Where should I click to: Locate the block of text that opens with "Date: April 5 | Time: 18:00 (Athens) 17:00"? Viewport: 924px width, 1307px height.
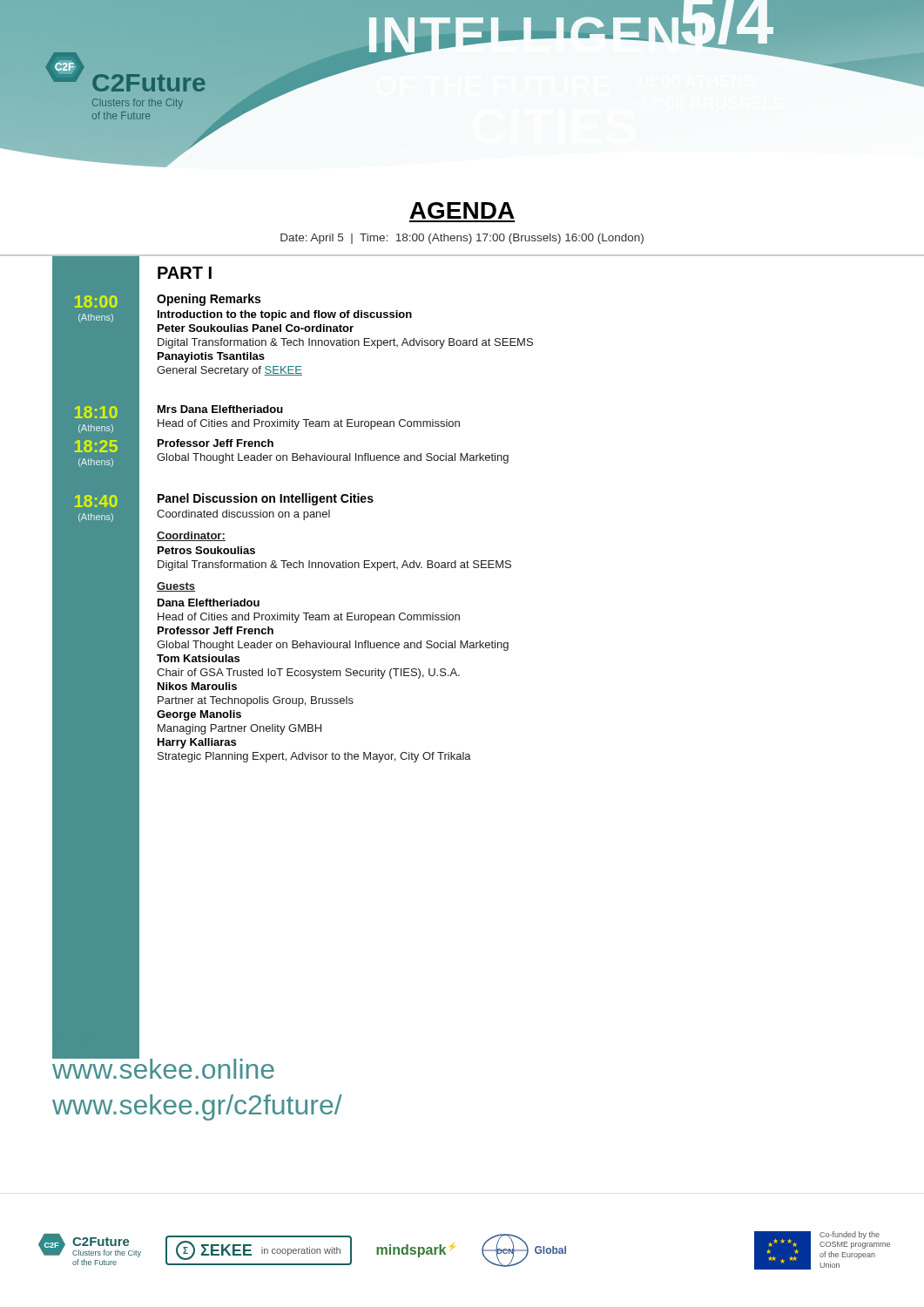[462, 237]
